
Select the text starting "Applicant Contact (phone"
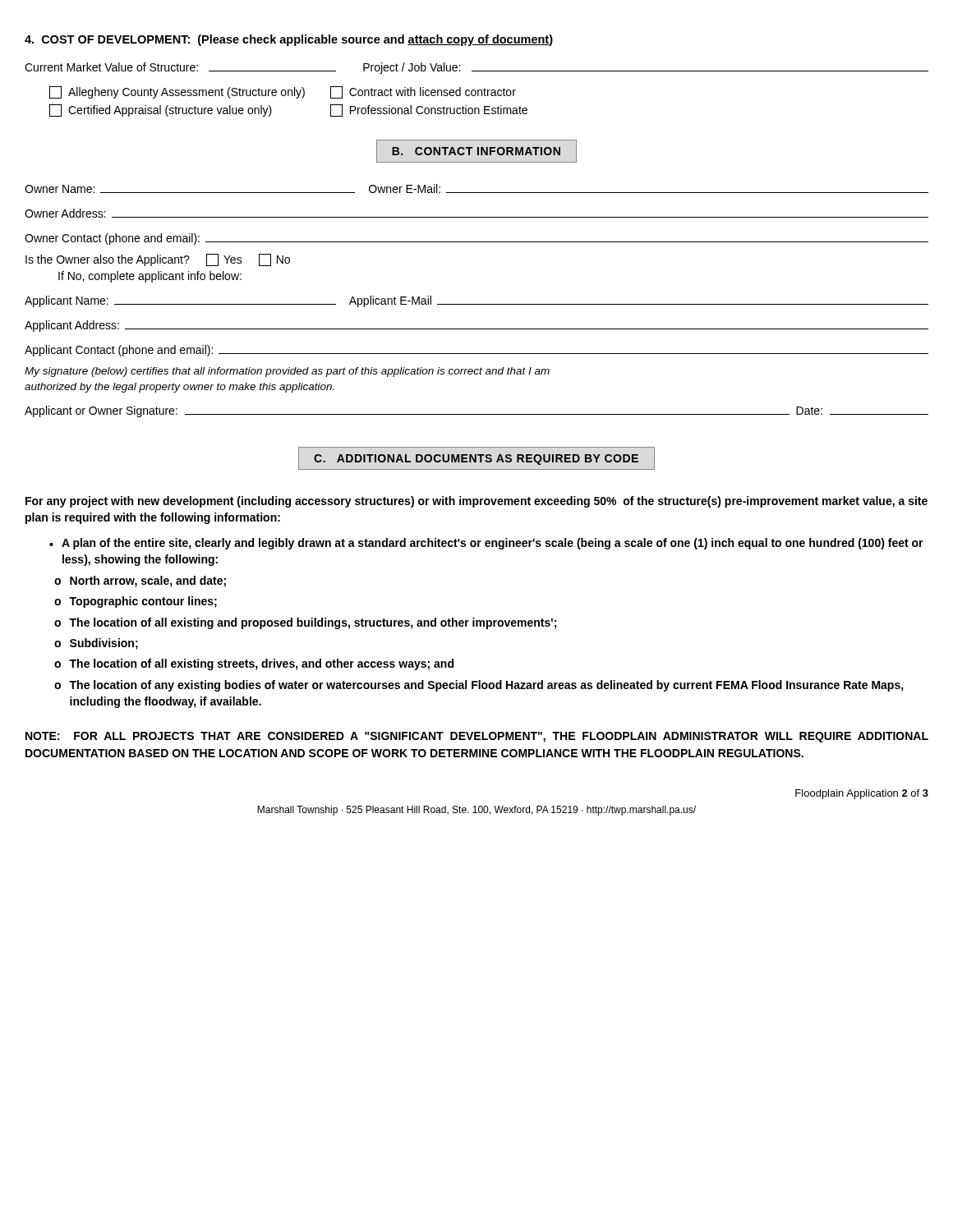[476, 348]
